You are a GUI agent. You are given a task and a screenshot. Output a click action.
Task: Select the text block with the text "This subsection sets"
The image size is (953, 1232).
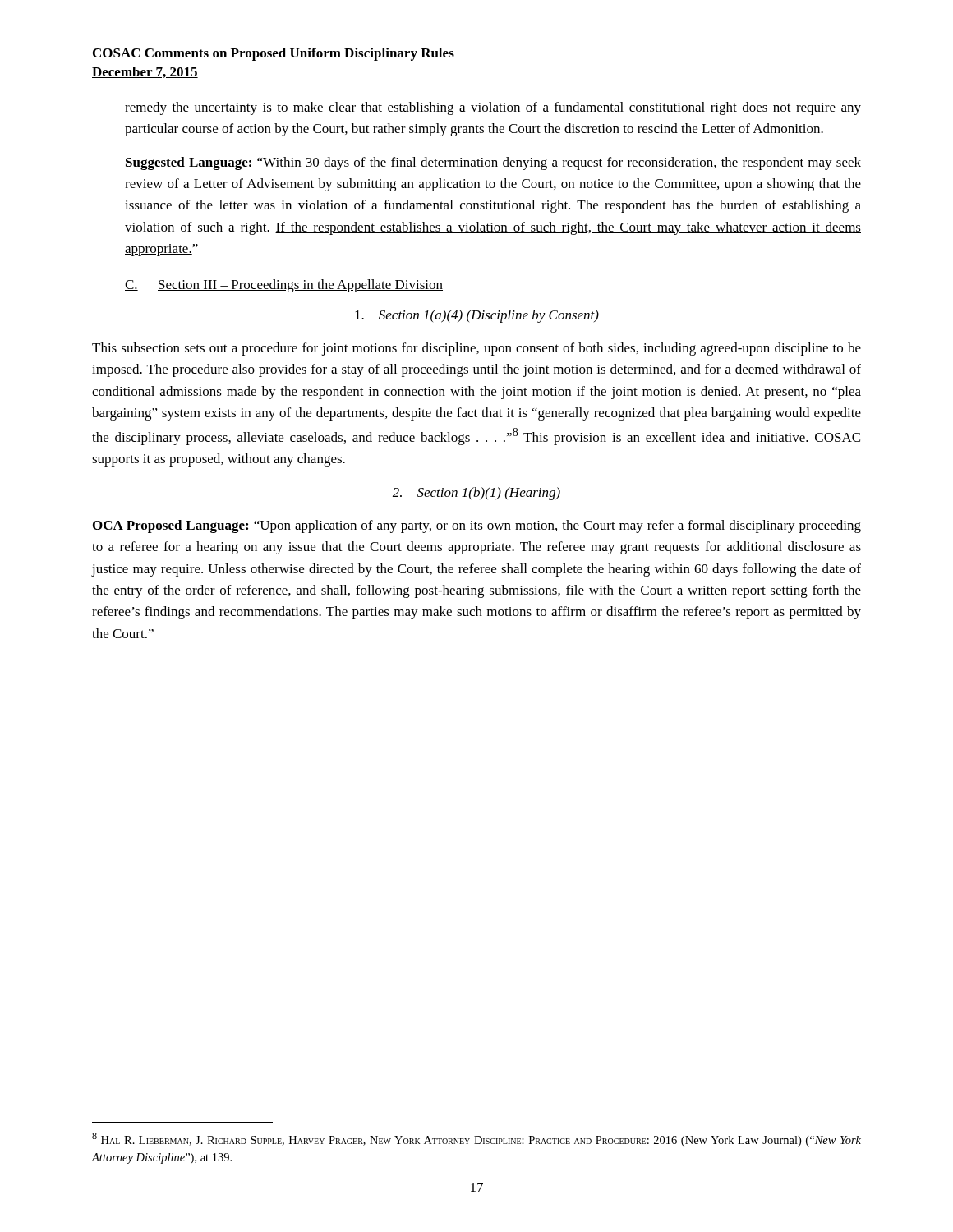(x=476, y=403)
